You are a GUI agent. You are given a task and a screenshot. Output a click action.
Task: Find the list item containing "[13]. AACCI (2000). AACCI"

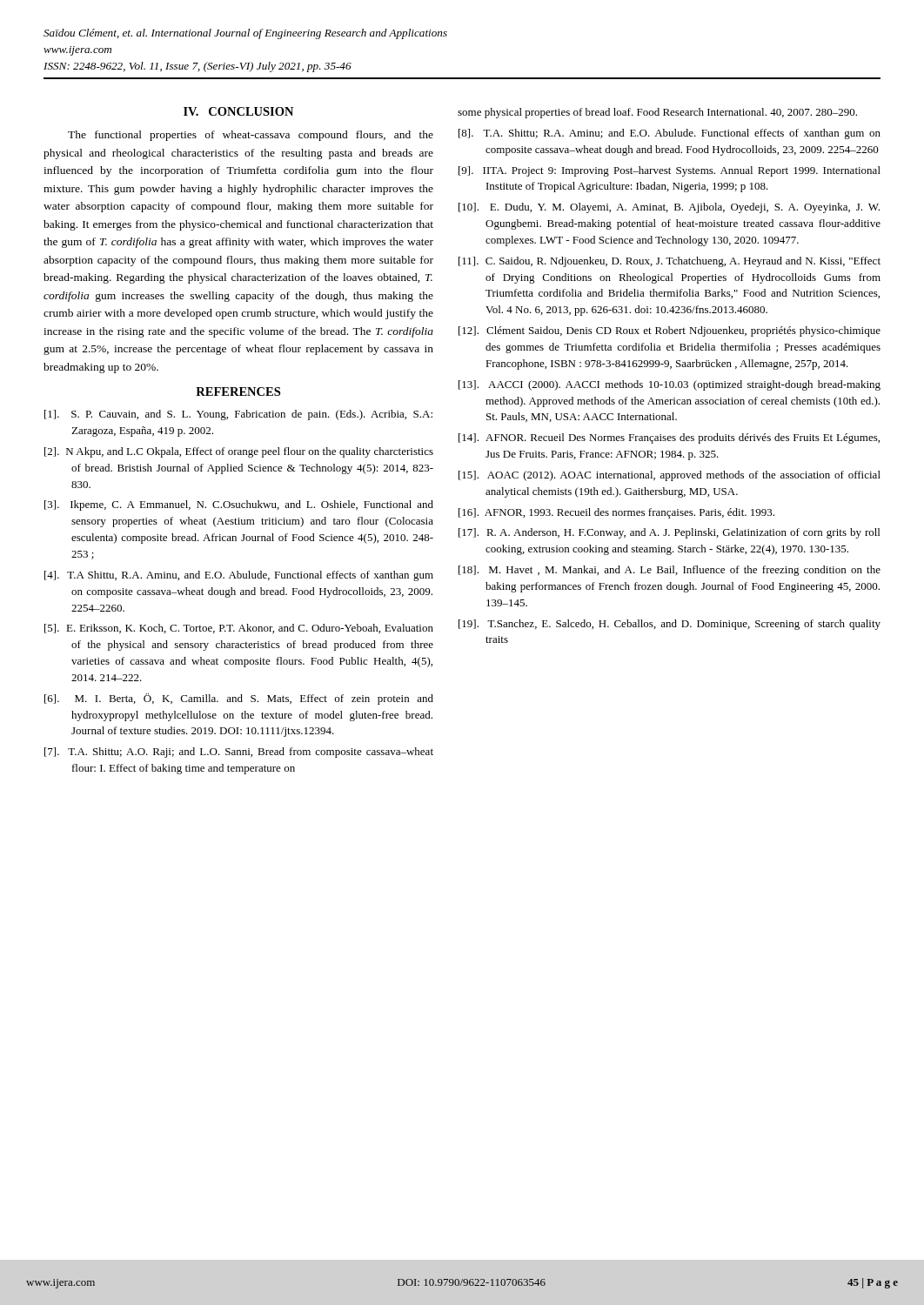pos(669,400)
